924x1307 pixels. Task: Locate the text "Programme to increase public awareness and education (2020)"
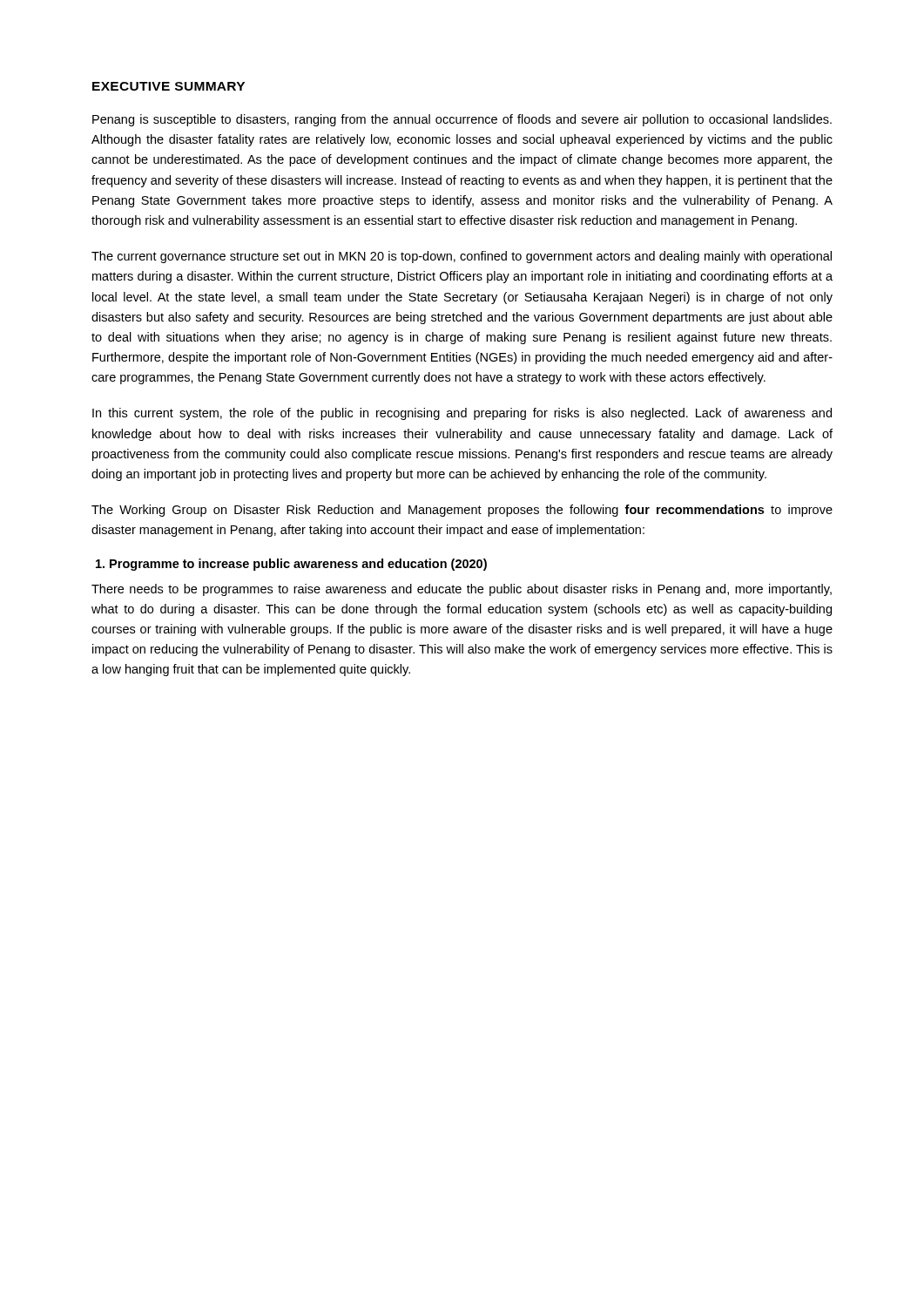[x=291, y=563]
